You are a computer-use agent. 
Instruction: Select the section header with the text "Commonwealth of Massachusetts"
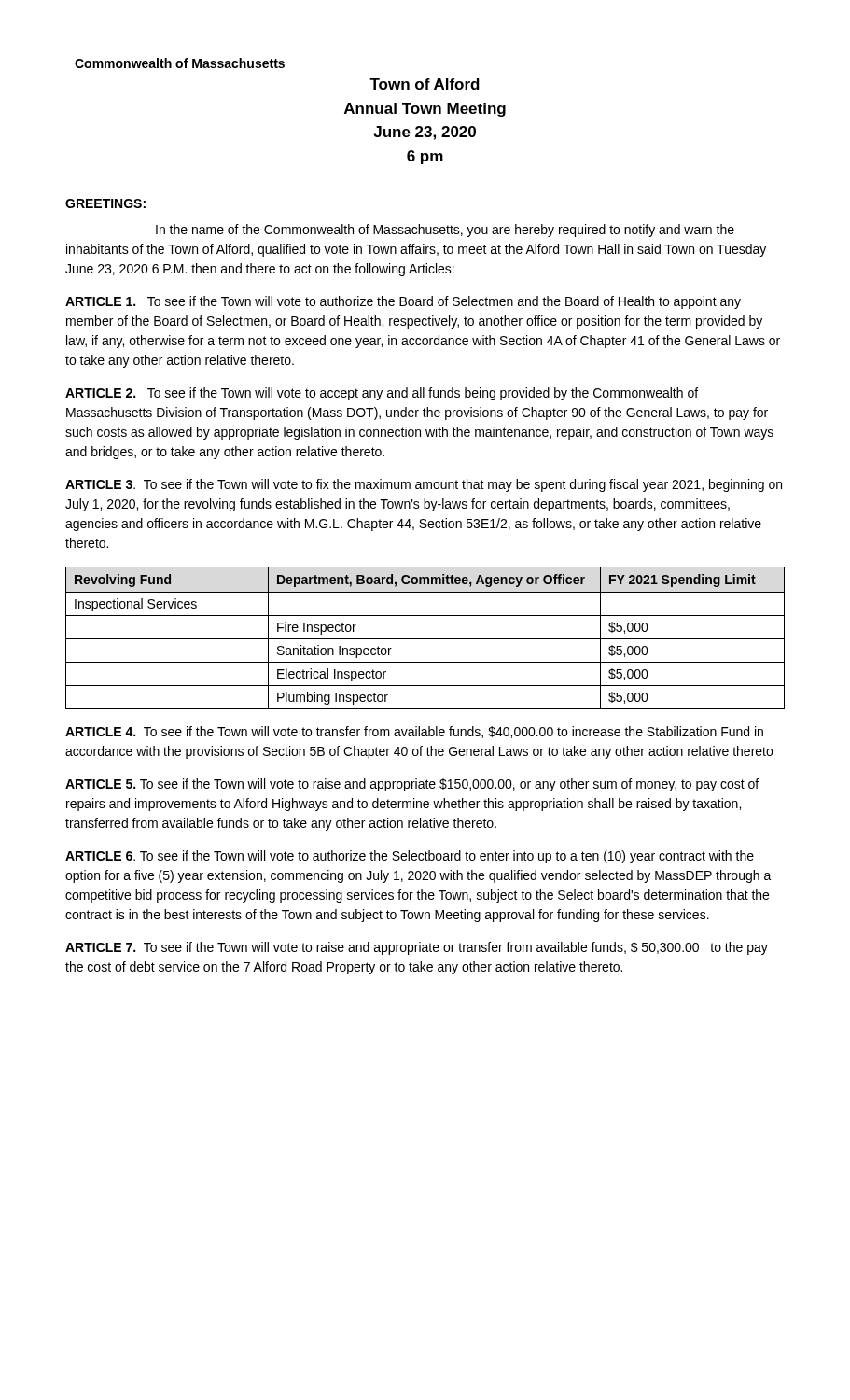(x=180, y=63)
